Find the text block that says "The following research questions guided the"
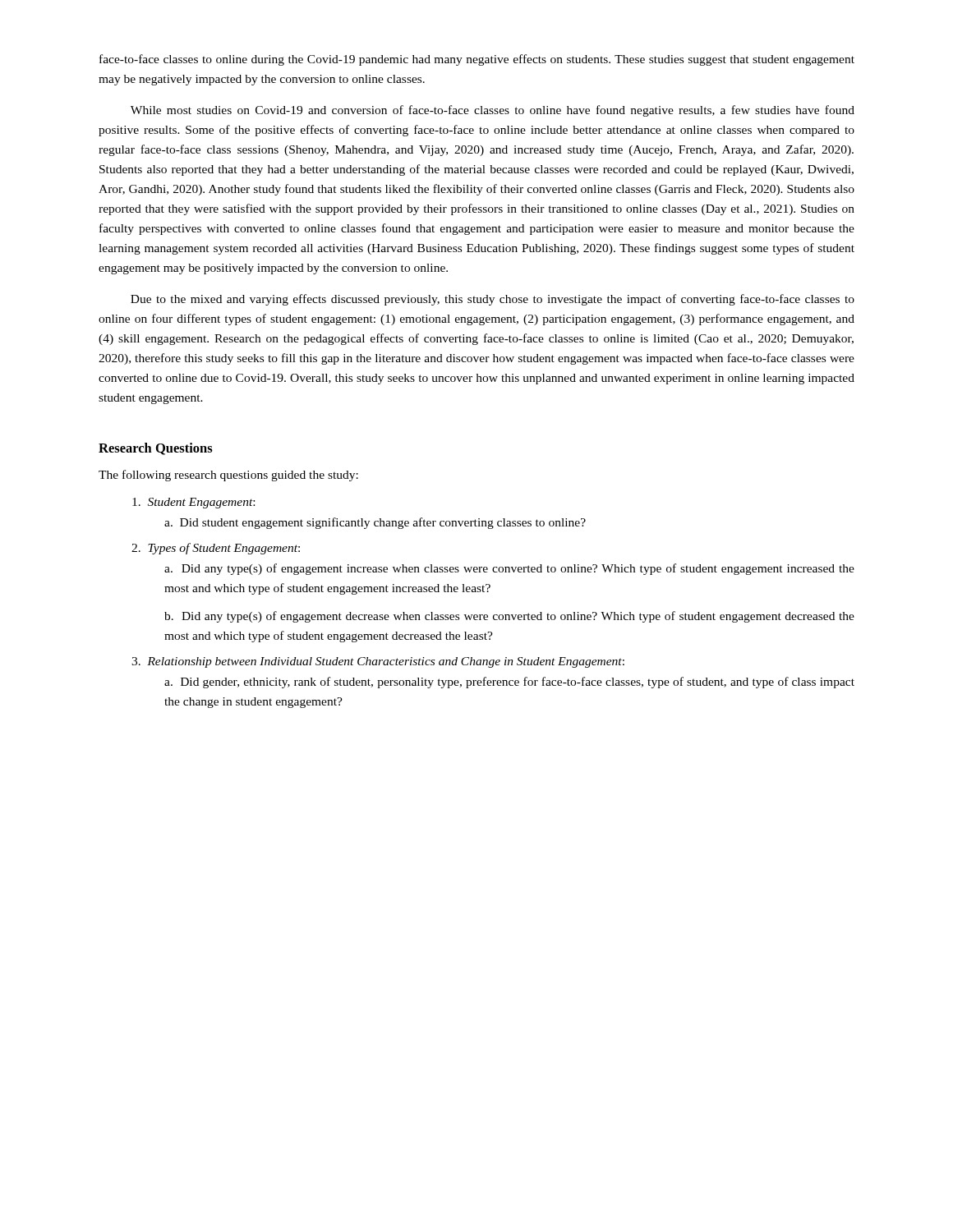This screenshot has height=1232, width=953. 229,475
